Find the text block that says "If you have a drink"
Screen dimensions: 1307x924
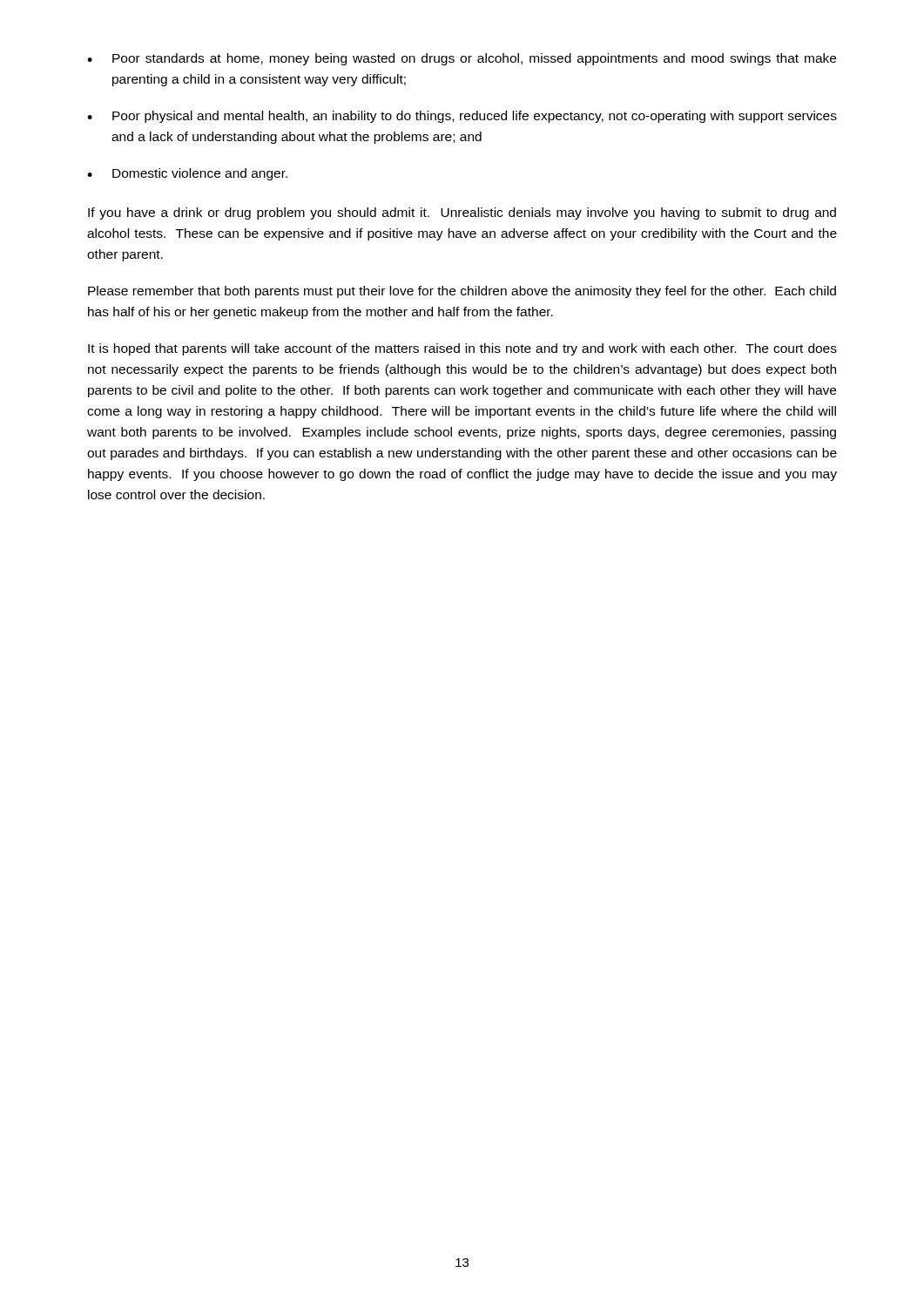click(462, 233)
